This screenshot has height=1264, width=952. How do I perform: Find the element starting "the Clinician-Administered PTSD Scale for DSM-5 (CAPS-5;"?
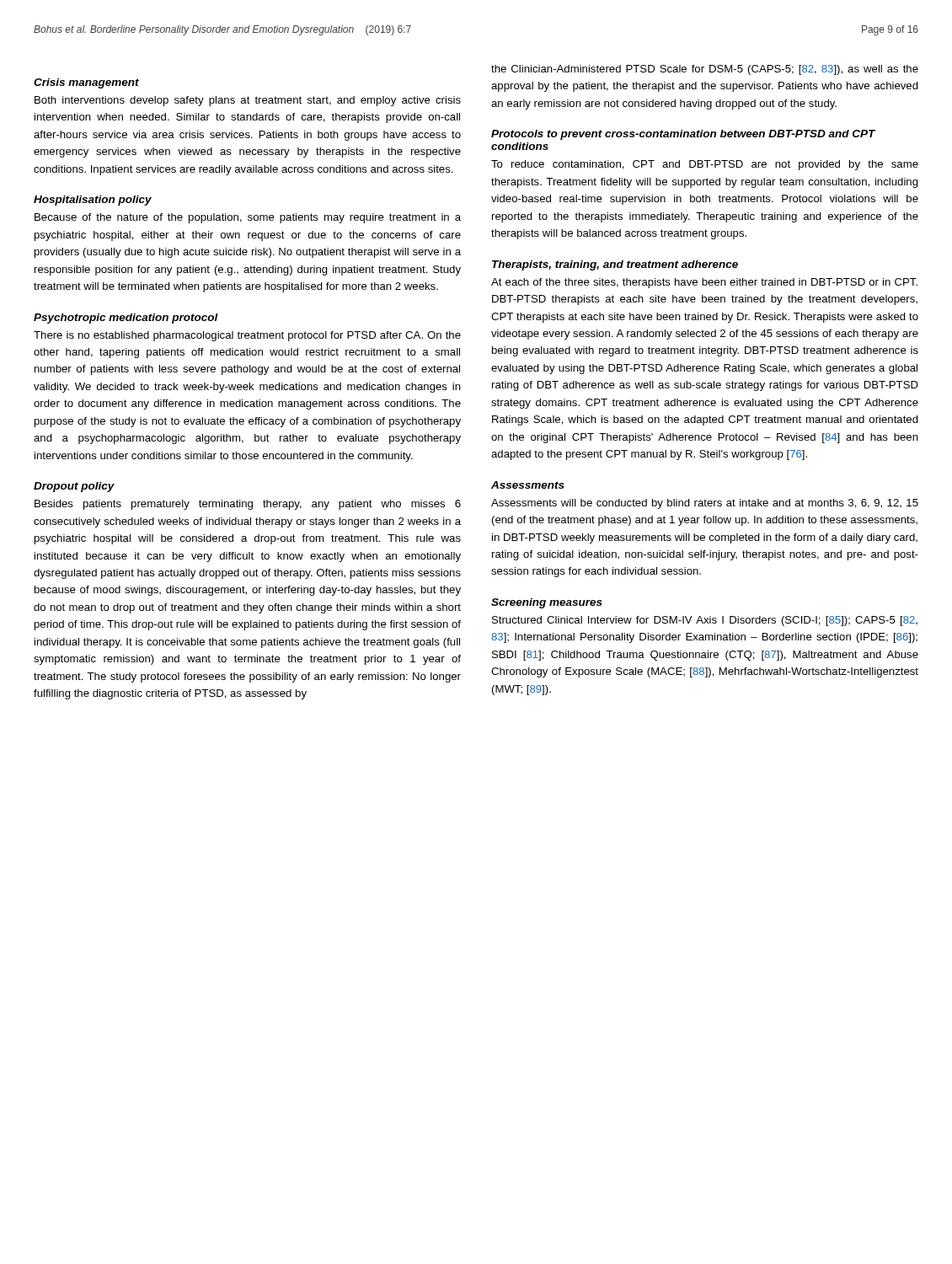705,86
